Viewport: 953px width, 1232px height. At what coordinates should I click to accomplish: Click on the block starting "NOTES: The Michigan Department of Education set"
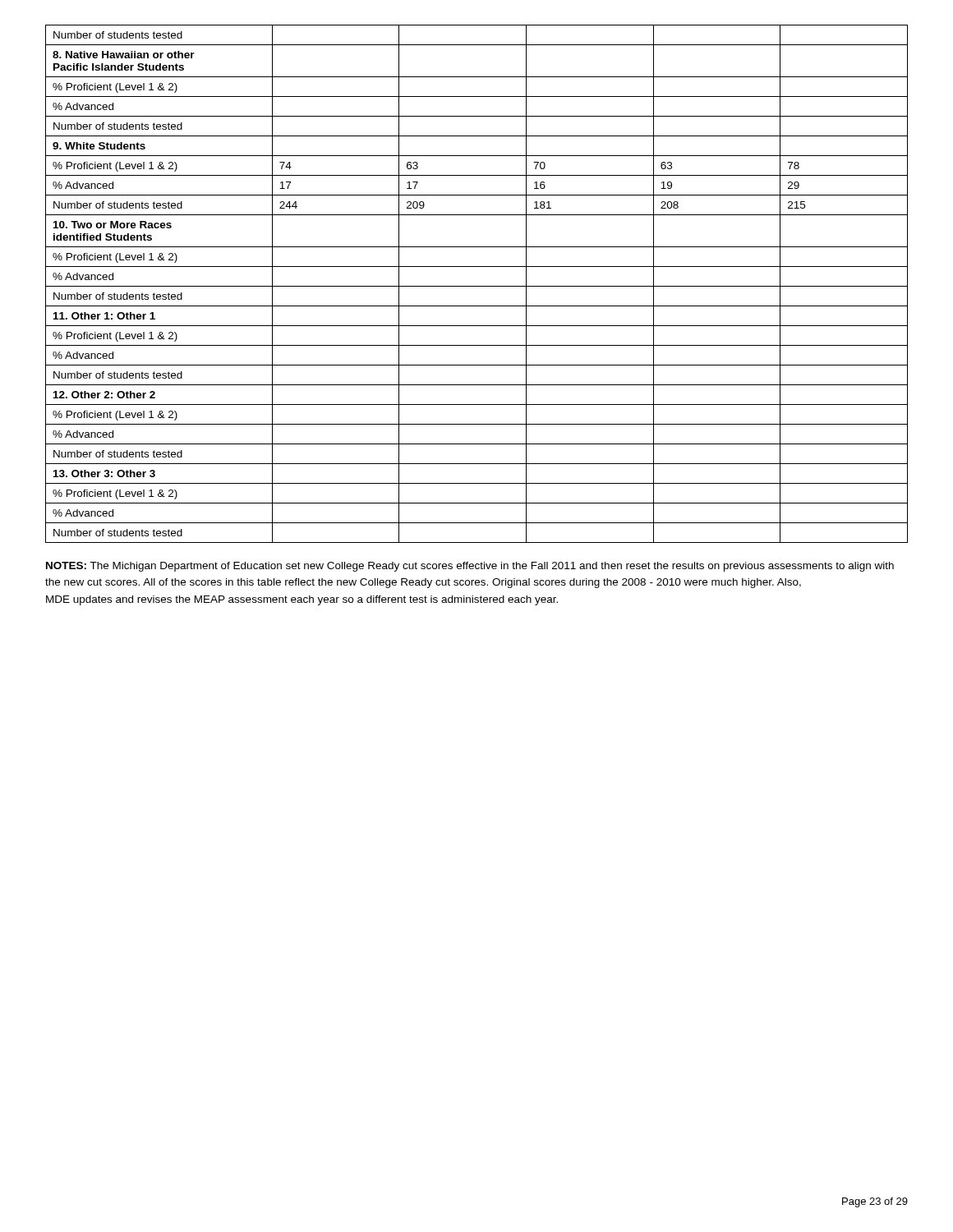tap(470, 582)
